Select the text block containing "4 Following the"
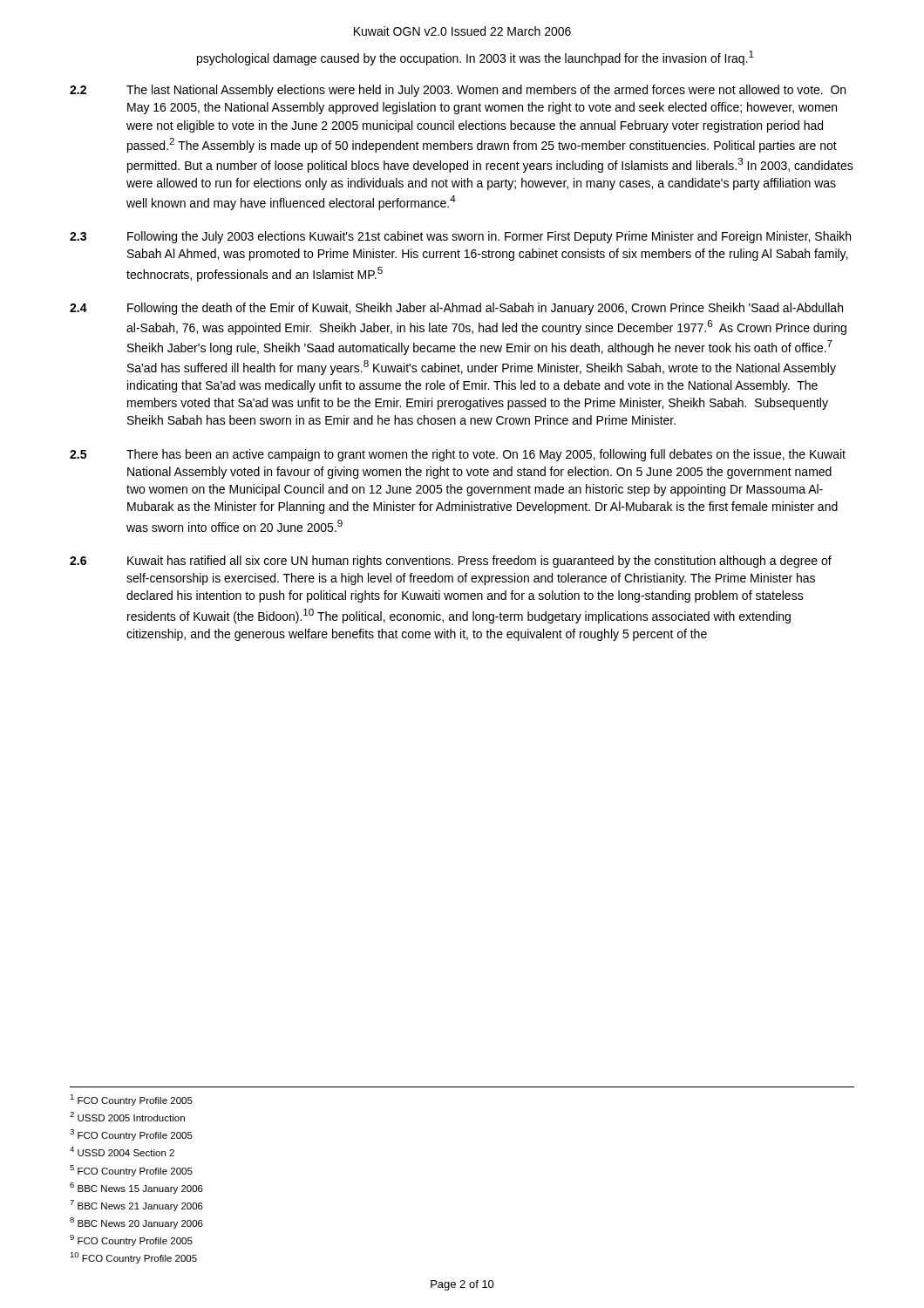The image size is (924, 1308). point(462,364)
